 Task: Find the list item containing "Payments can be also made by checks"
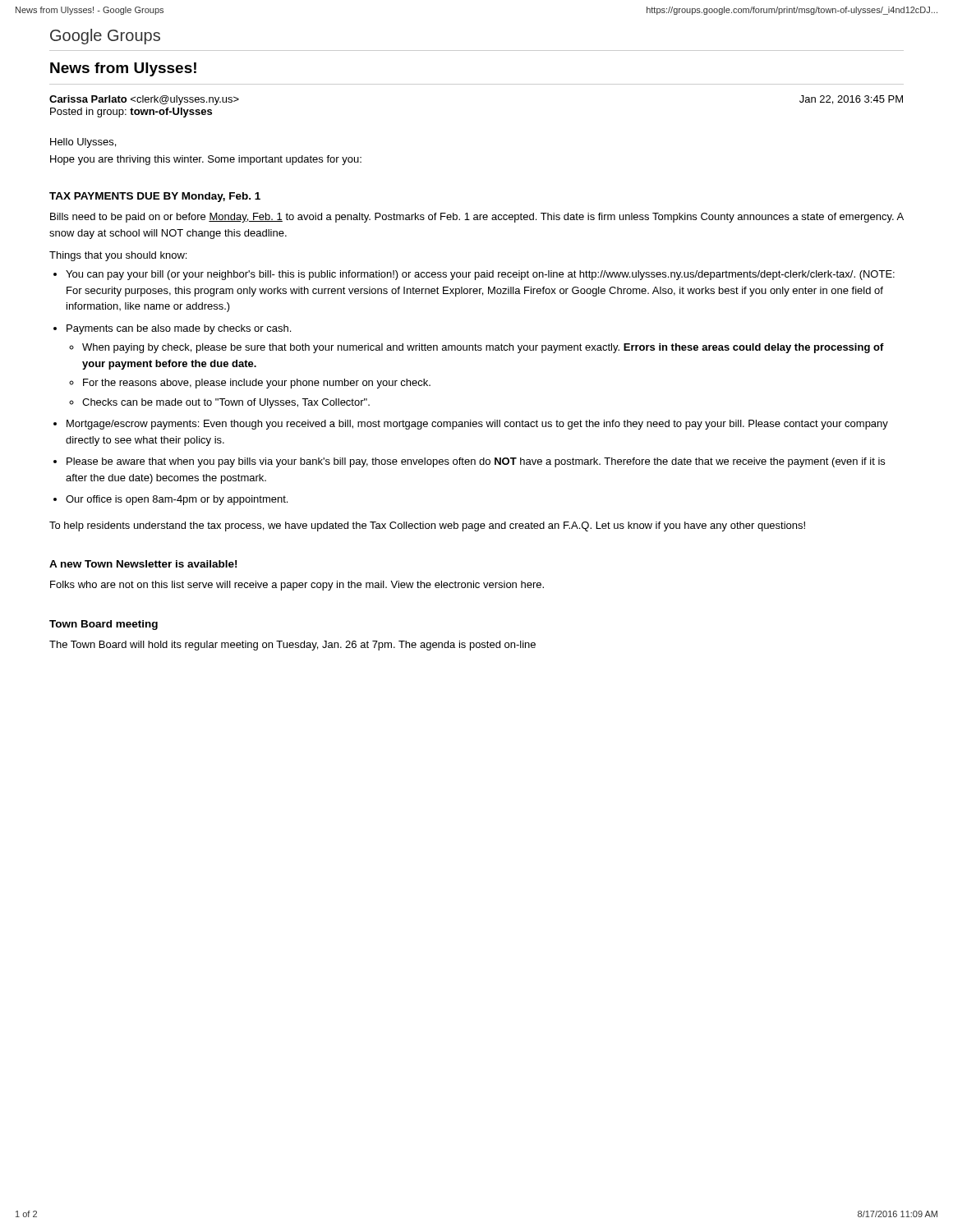click(x=179, y=329)
